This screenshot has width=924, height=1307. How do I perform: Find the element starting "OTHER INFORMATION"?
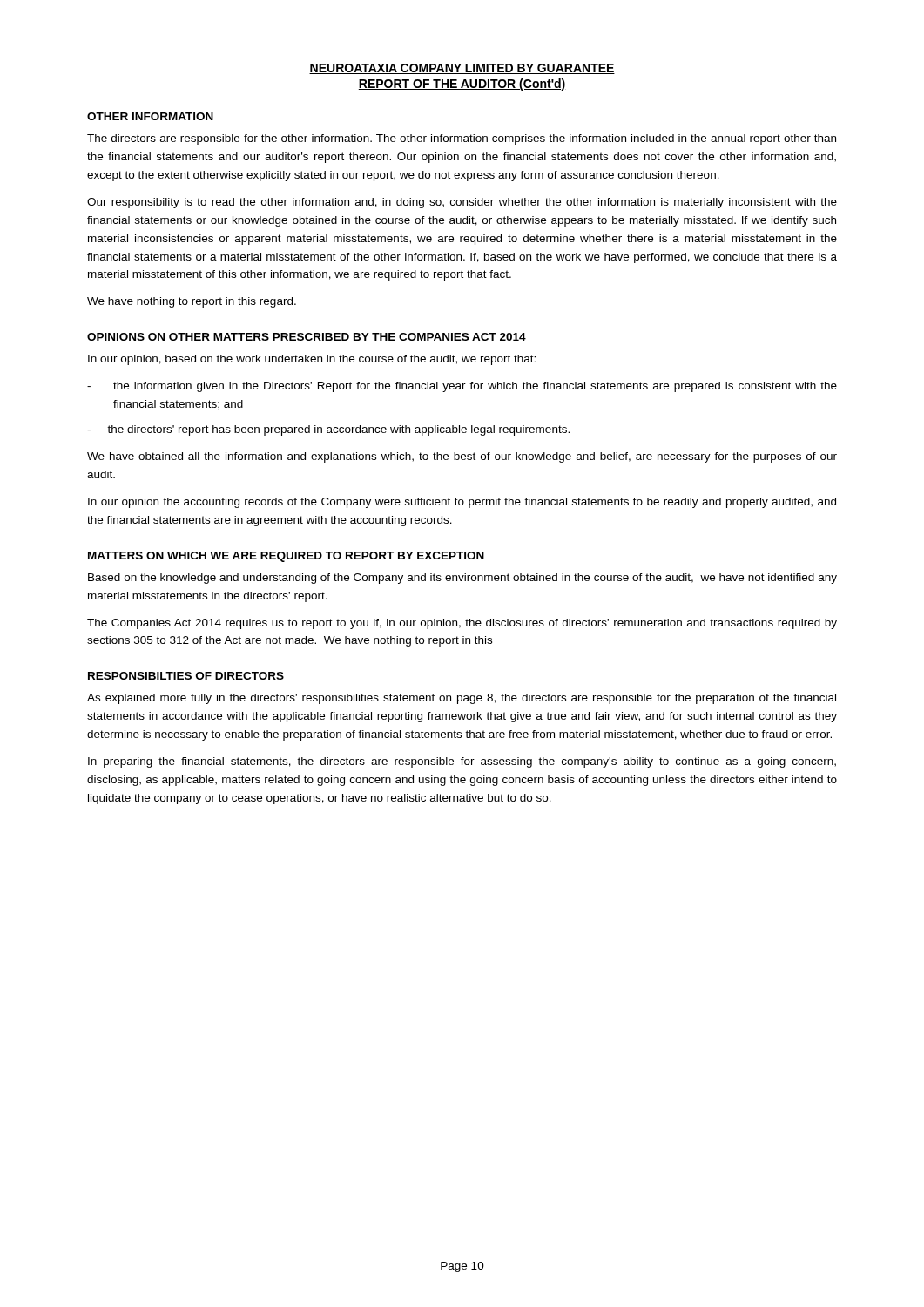click(x=150, y=116)
